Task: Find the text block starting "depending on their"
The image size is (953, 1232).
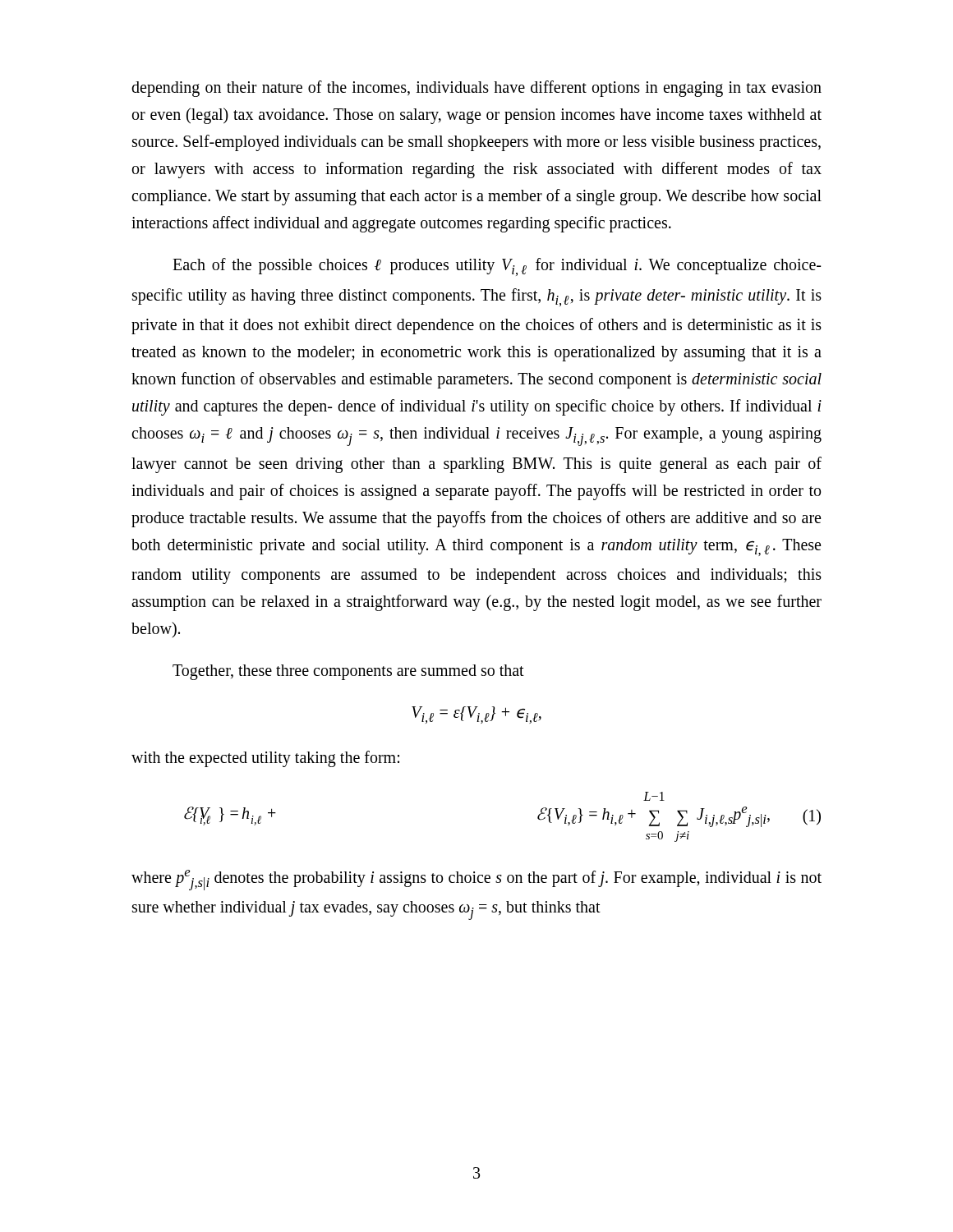Action: (476, 155)
